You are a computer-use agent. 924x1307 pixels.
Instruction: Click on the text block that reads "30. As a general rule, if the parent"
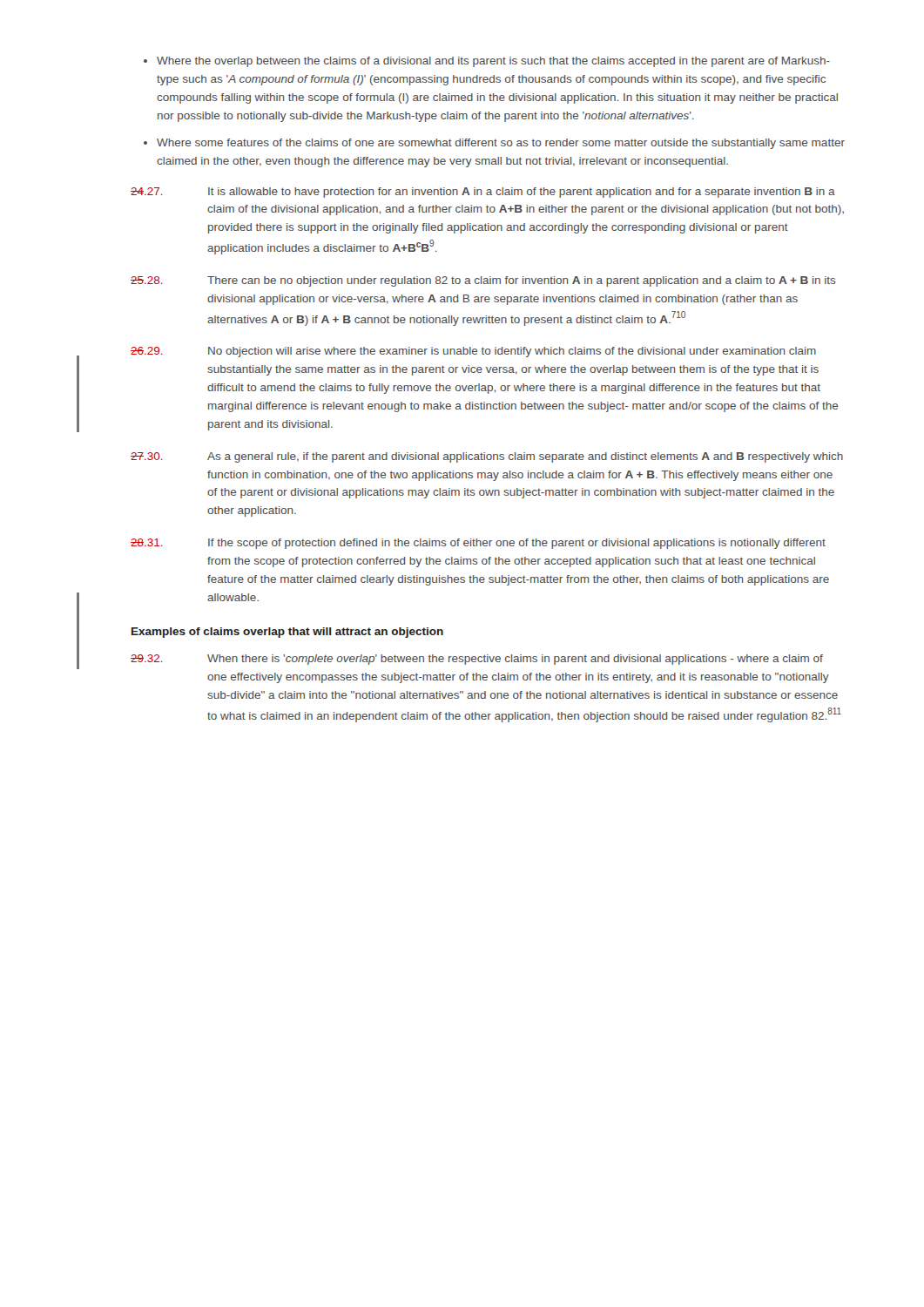coord(488,484)
